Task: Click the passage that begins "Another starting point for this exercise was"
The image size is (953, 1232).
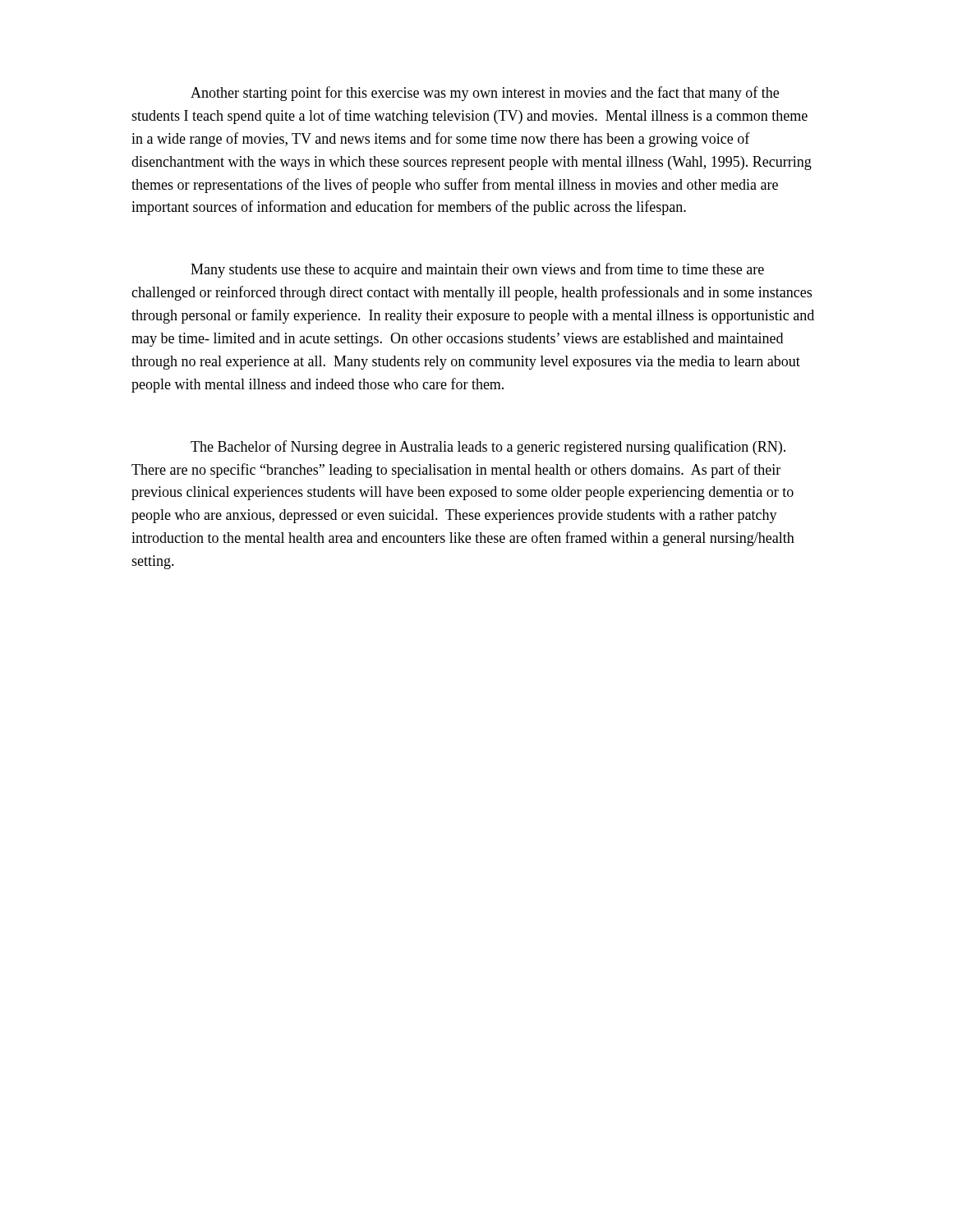Action: [x=471, y=150]
